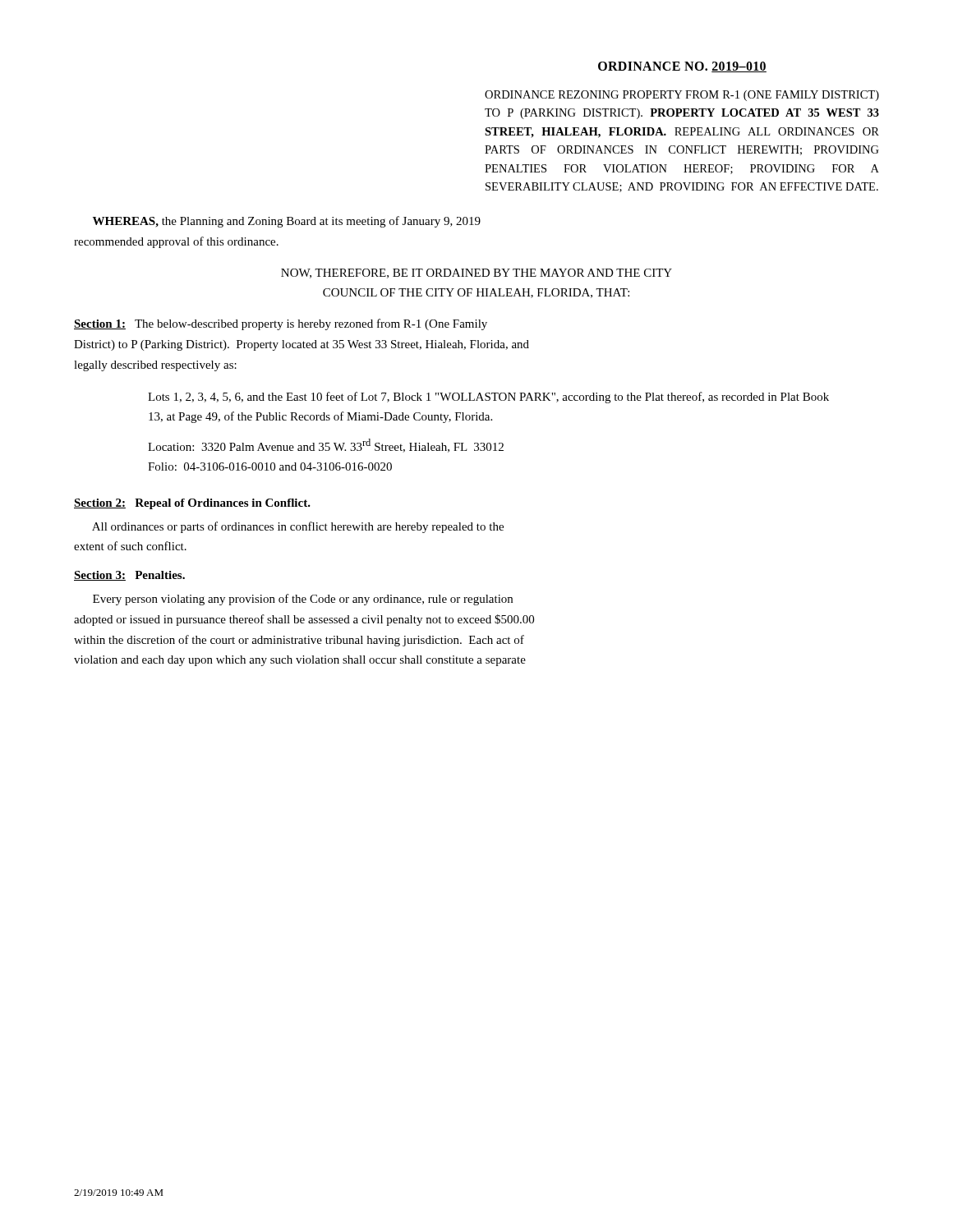The height and width of the screenshot is (1232, 953).
Task: Click the passage that begins "Location: 3320 Palm Avenue and 35"
Action: click(326, 455)
